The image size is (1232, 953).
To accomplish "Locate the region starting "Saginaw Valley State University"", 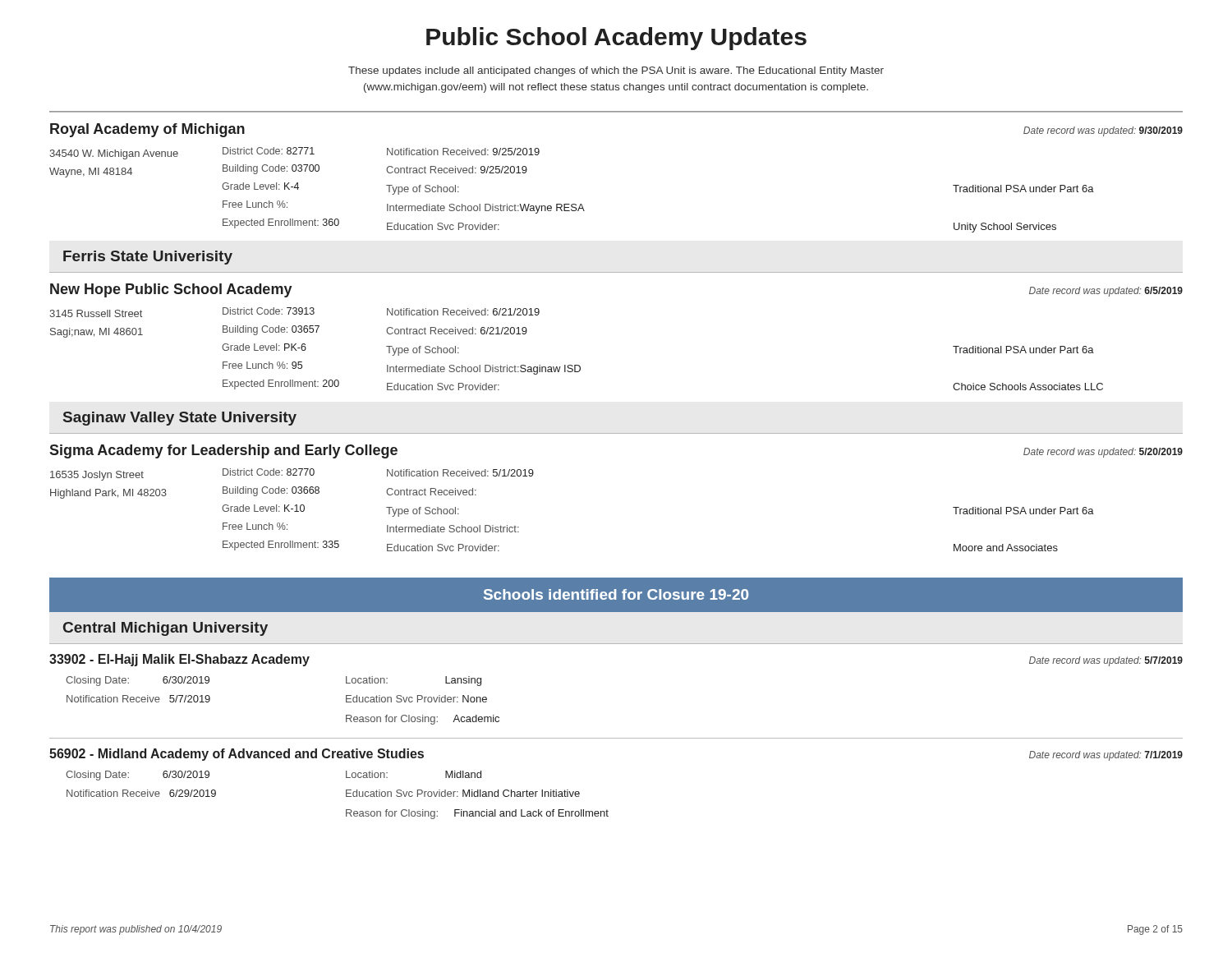I will (180, 417).
